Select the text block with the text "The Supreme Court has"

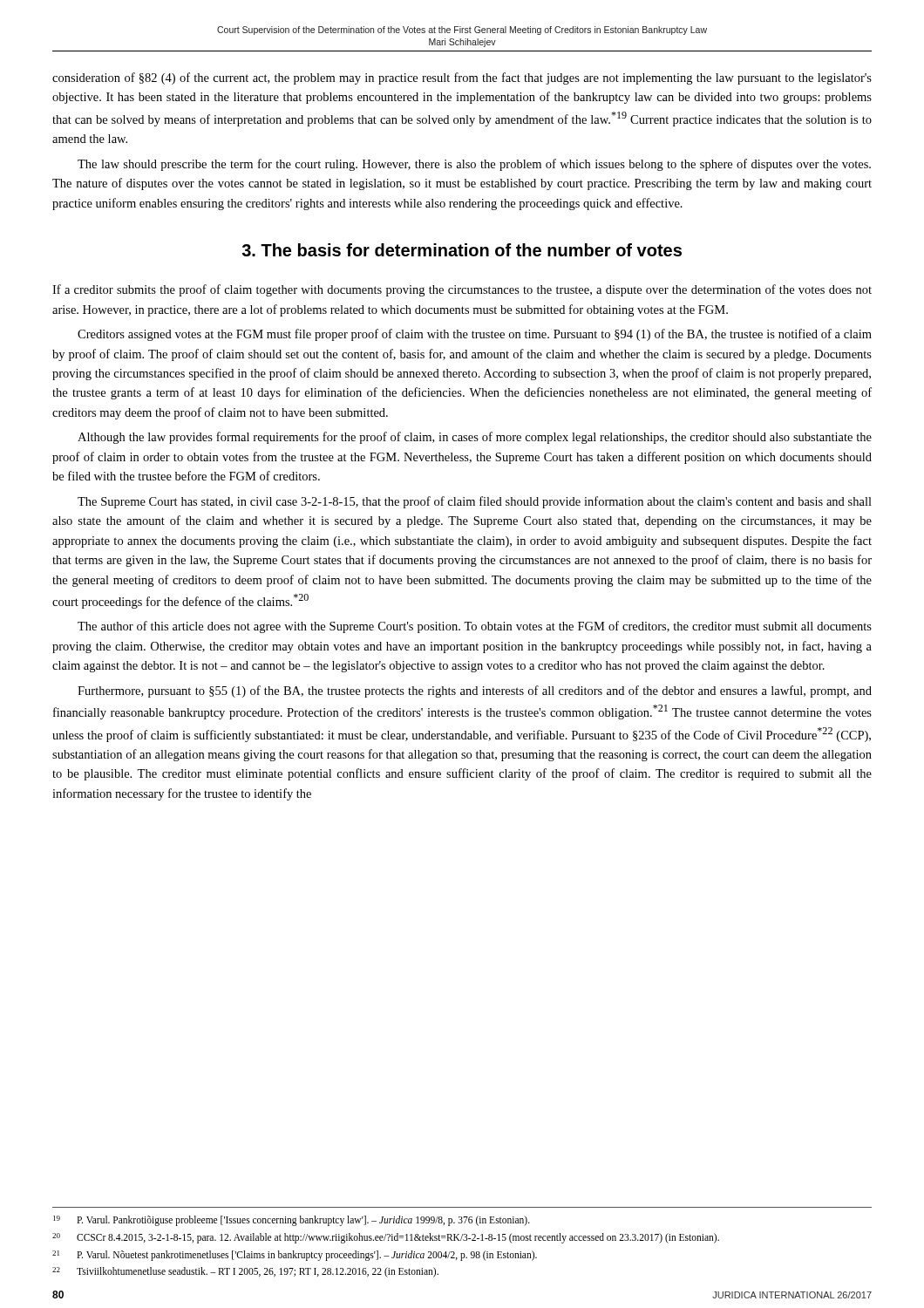(x=462, y=552)
